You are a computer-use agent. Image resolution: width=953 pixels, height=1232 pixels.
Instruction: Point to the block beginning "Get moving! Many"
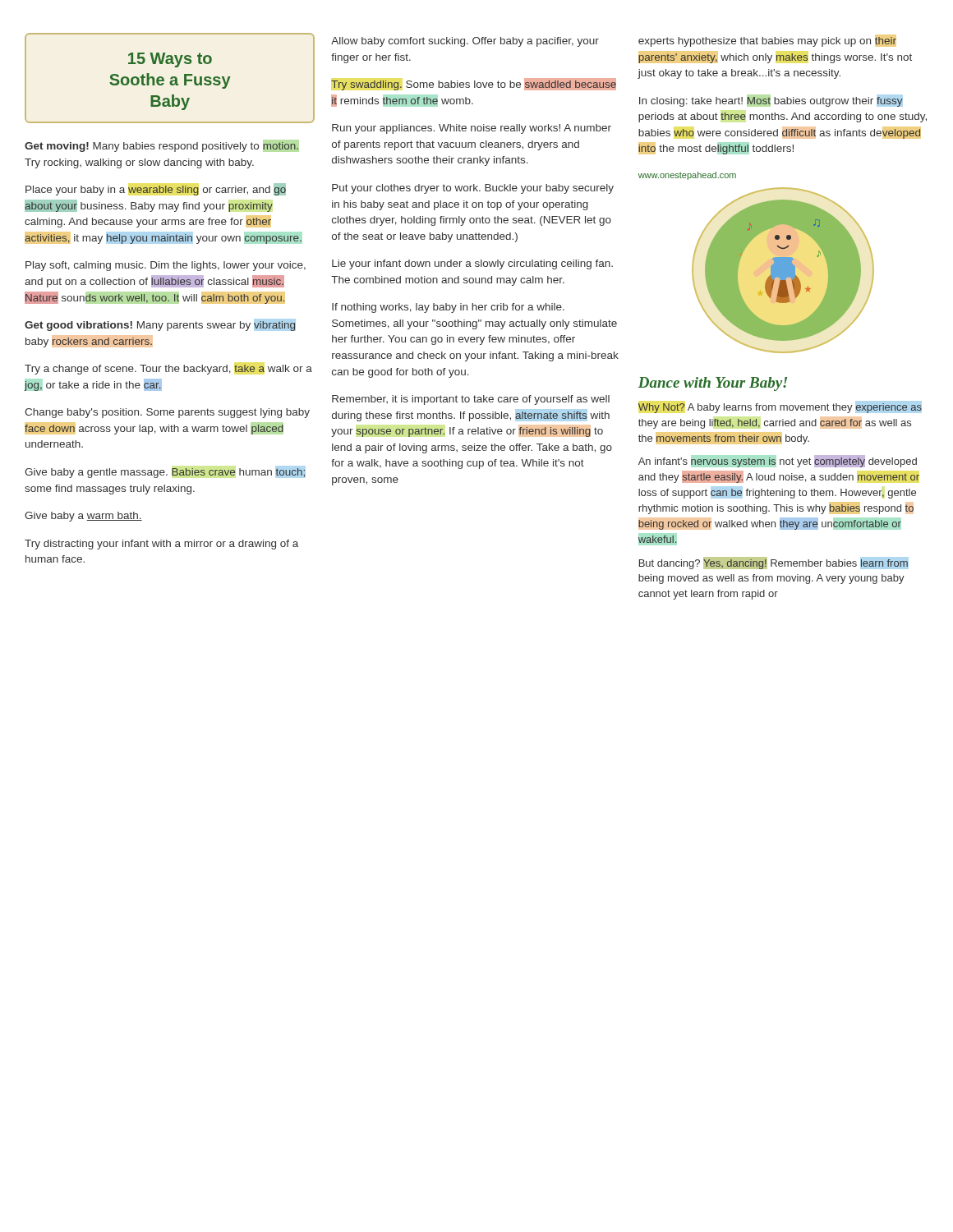coord(162,154)
